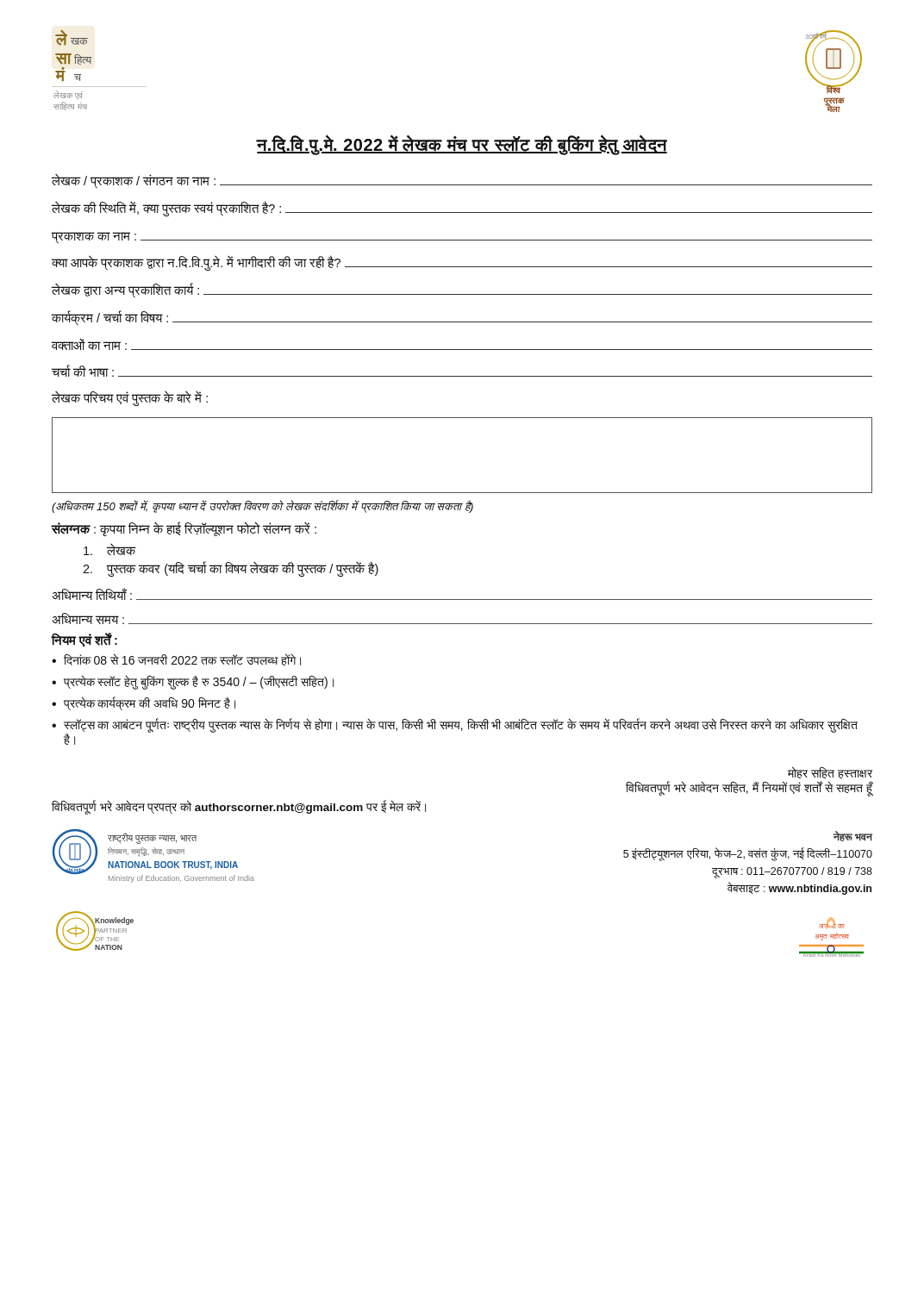The image size is (924, 1293).
Task: Find the section header
Action: pos(85,640)
